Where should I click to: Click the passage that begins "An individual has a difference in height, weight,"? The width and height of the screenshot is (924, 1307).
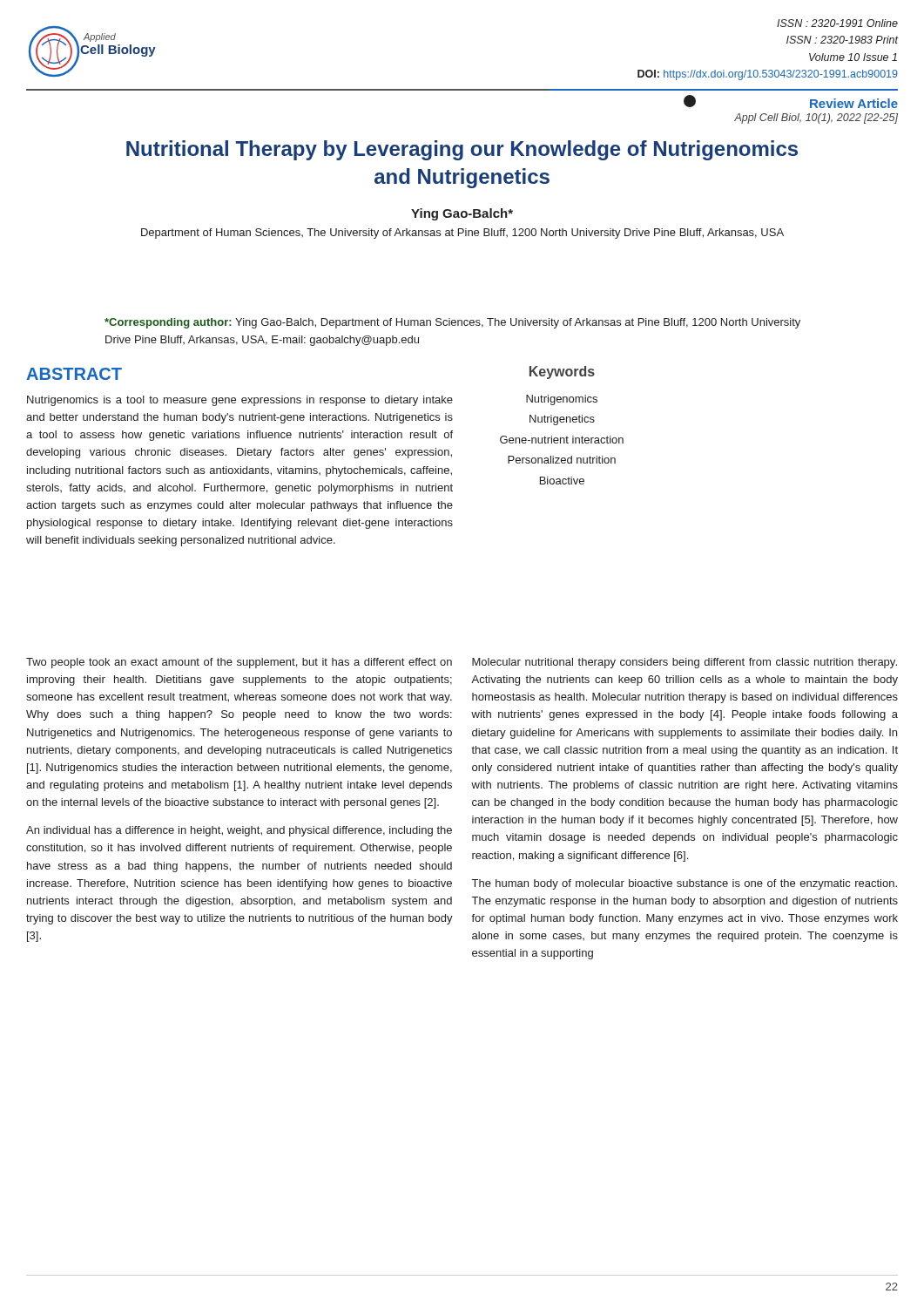(x=239, y=883)
